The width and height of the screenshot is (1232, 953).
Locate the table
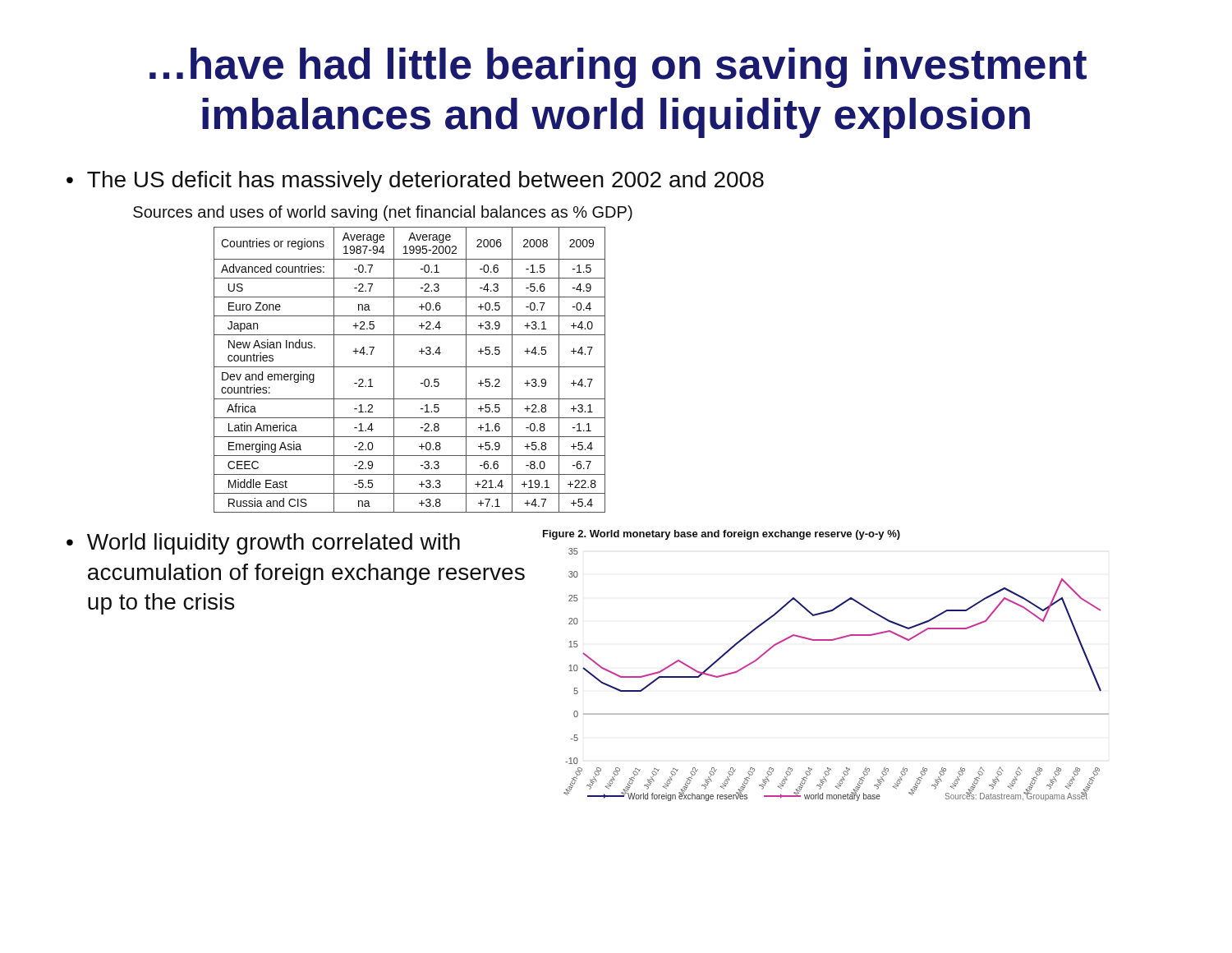tap(690, 370)
